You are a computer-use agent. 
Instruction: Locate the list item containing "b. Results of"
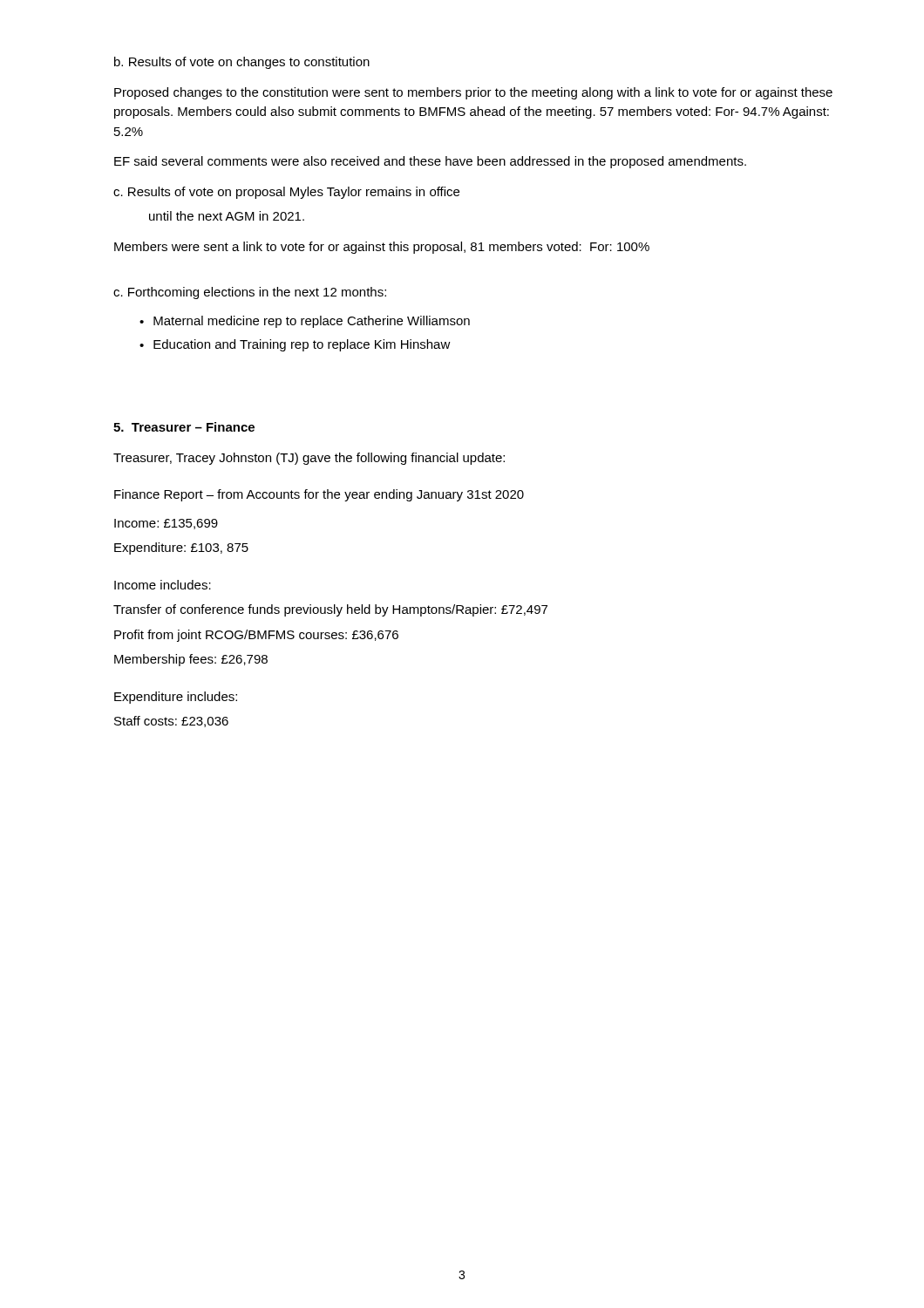[242, 61]
